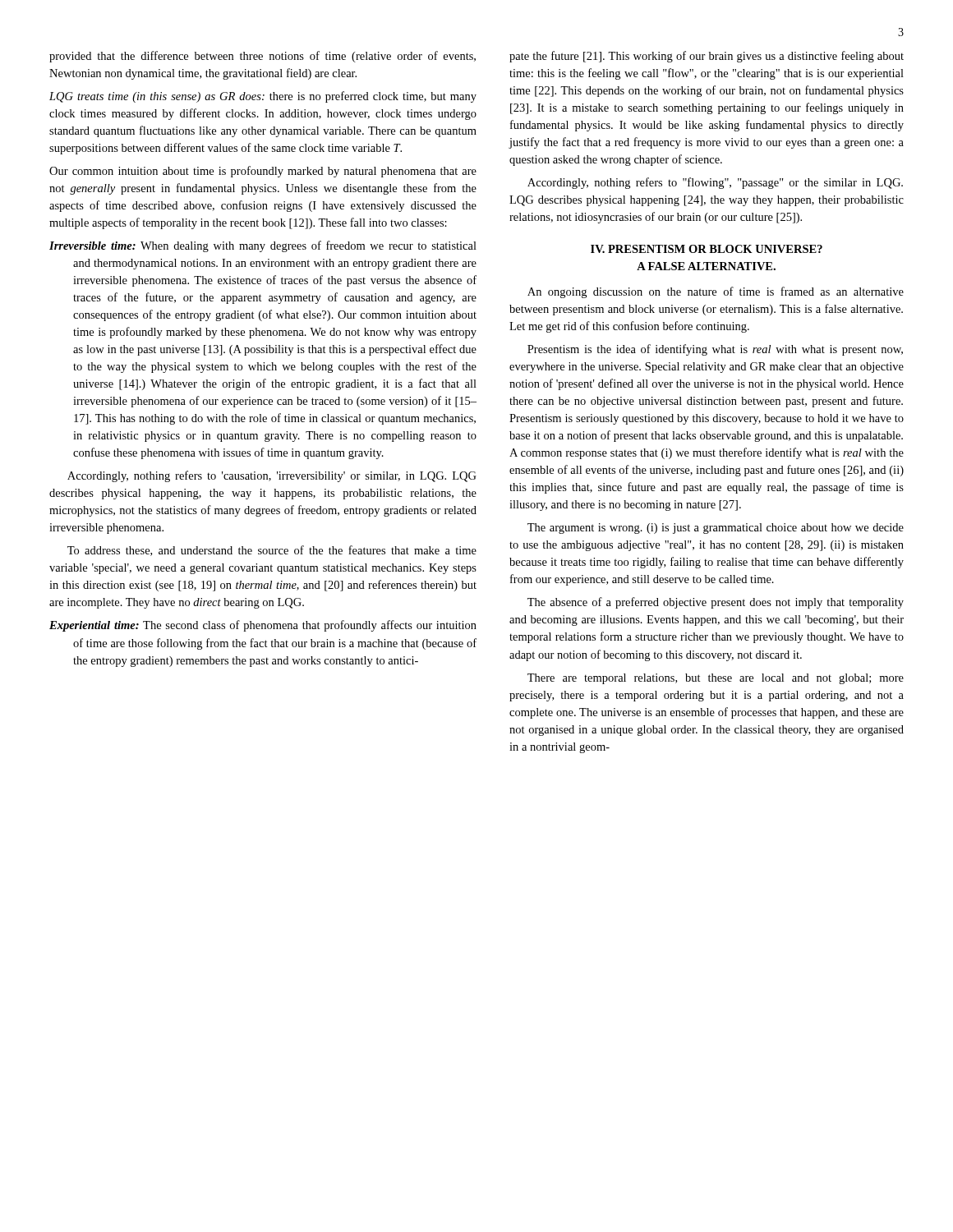Locate the element starting "Presentism is the idea of identifying what"

[x=707, y=427]
